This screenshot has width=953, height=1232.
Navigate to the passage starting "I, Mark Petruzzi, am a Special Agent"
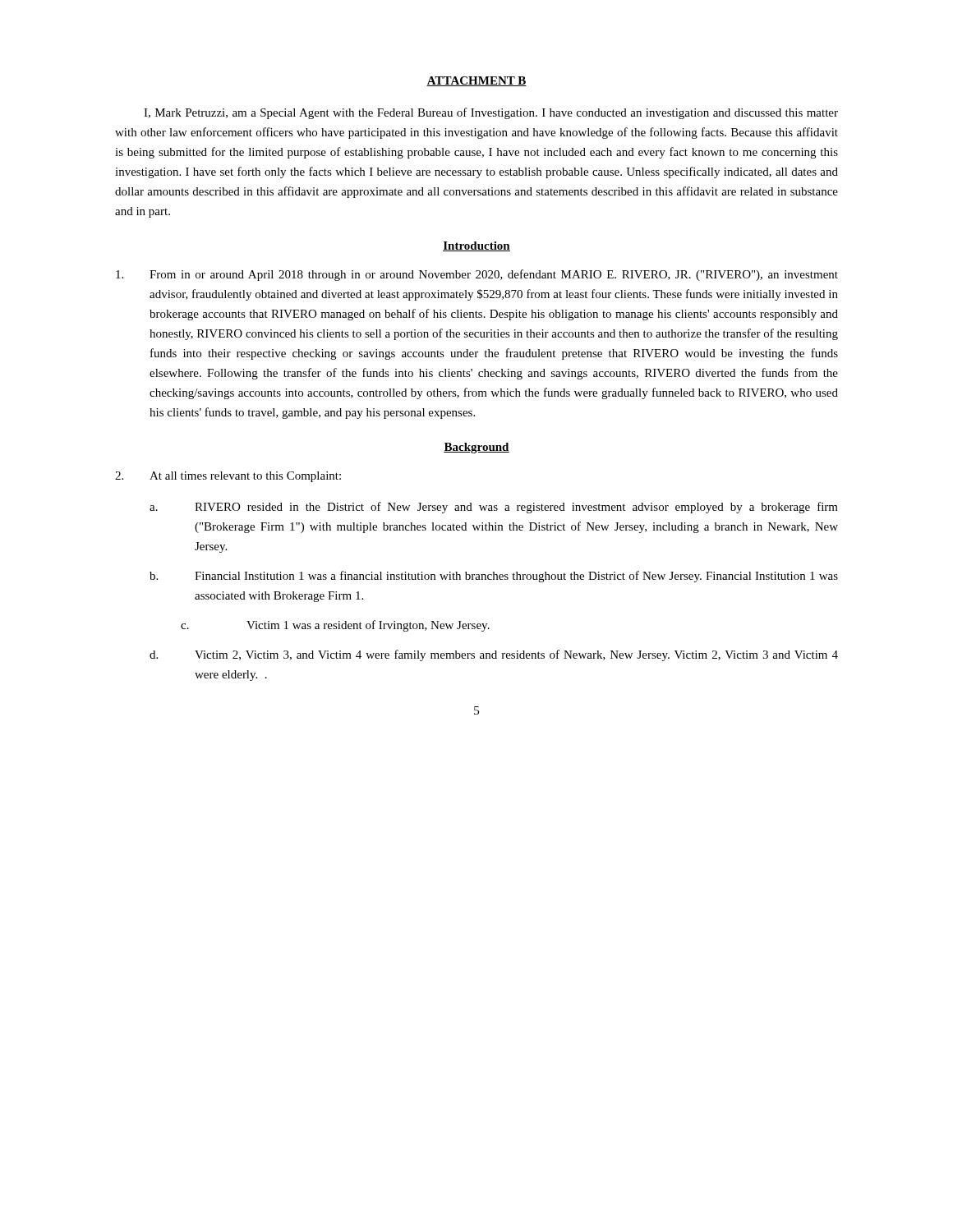coord(476,162)
